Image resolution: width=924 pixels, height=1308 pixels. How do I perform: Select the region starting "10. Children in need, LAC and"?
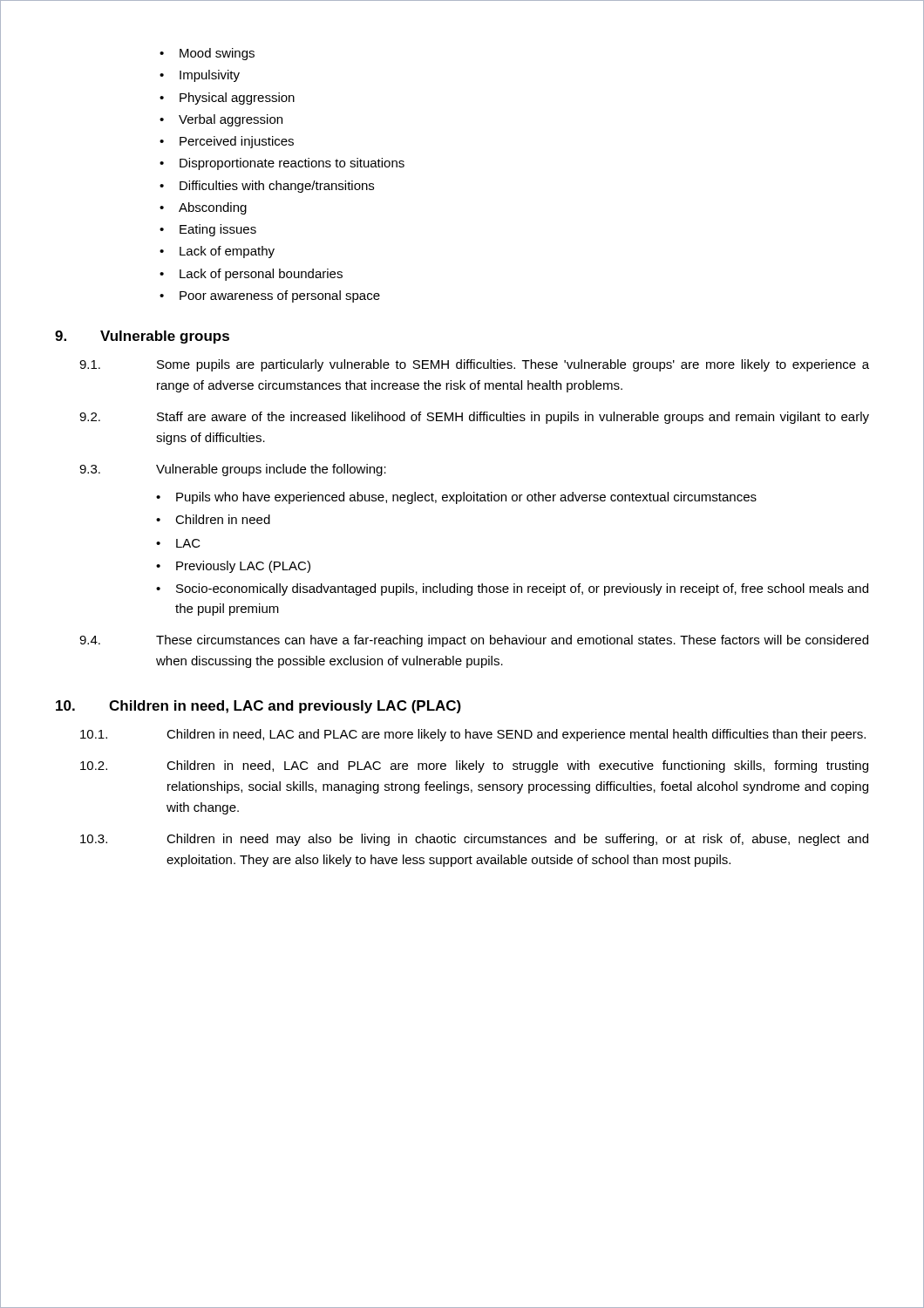coord(258,706)
